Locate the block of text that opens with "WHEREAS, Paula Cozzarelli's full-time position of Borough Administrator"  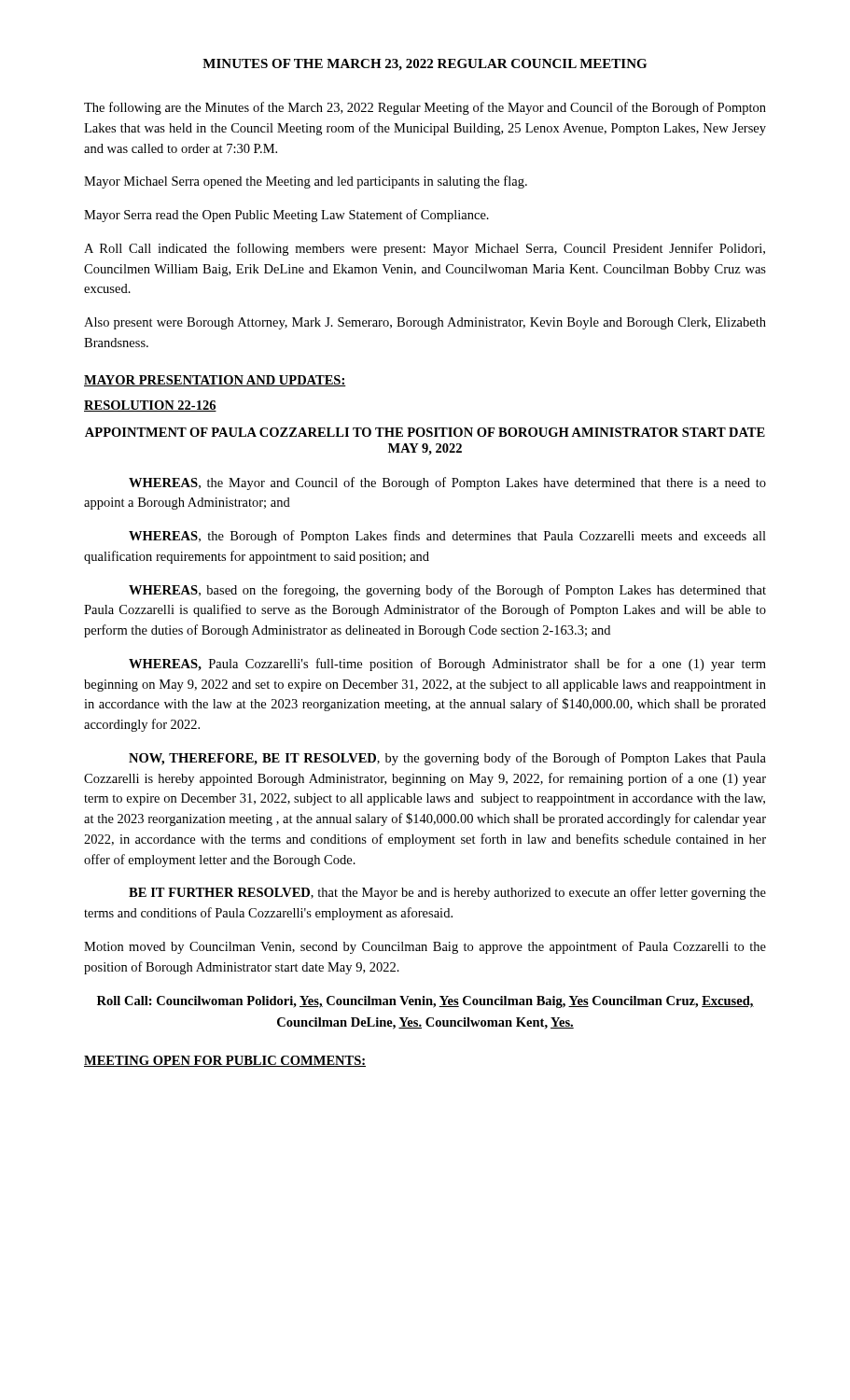pyautogui.click(x=425, y=694)
